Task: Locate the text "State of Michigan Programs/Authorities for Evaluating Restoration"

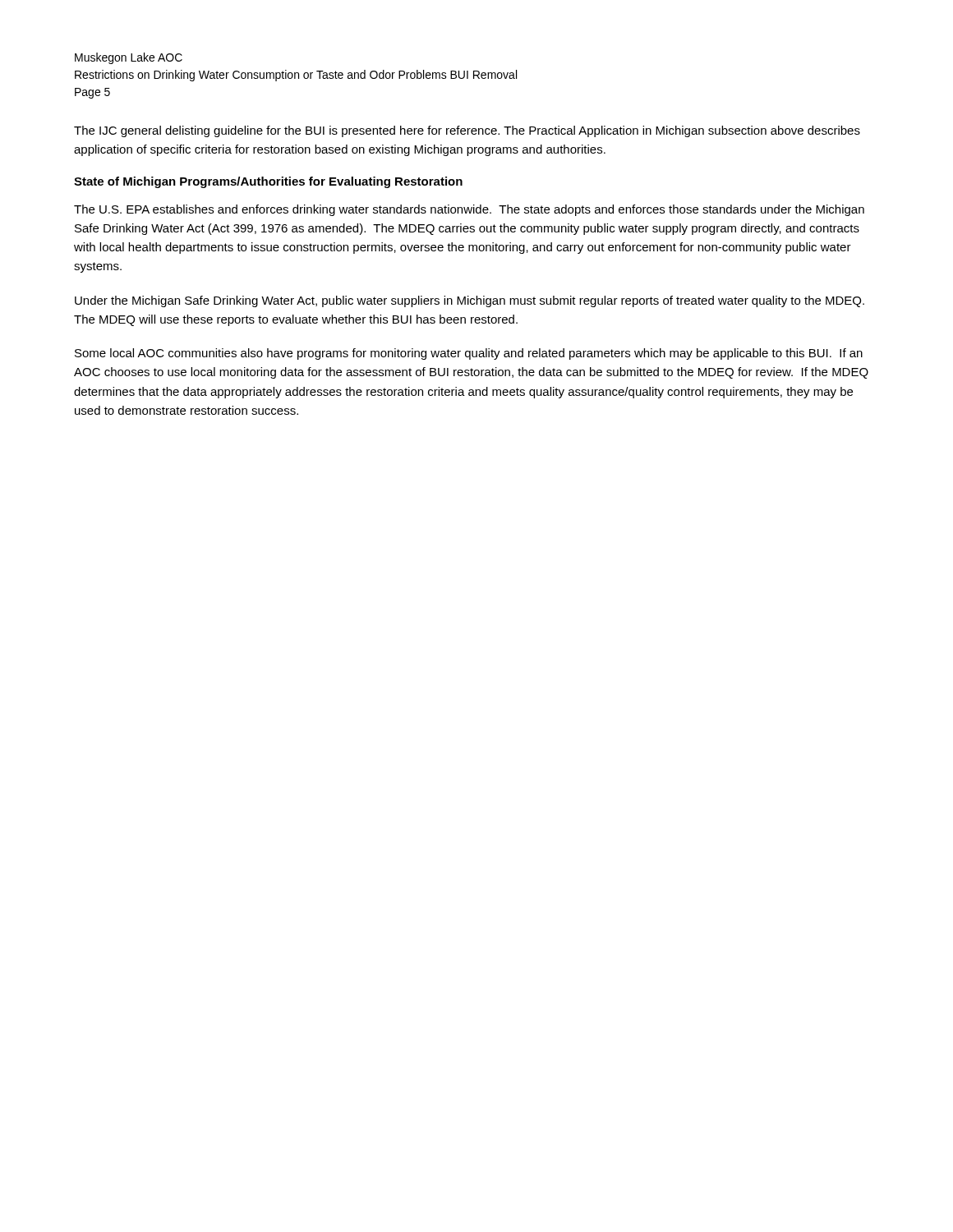Action: pos(268,181)
